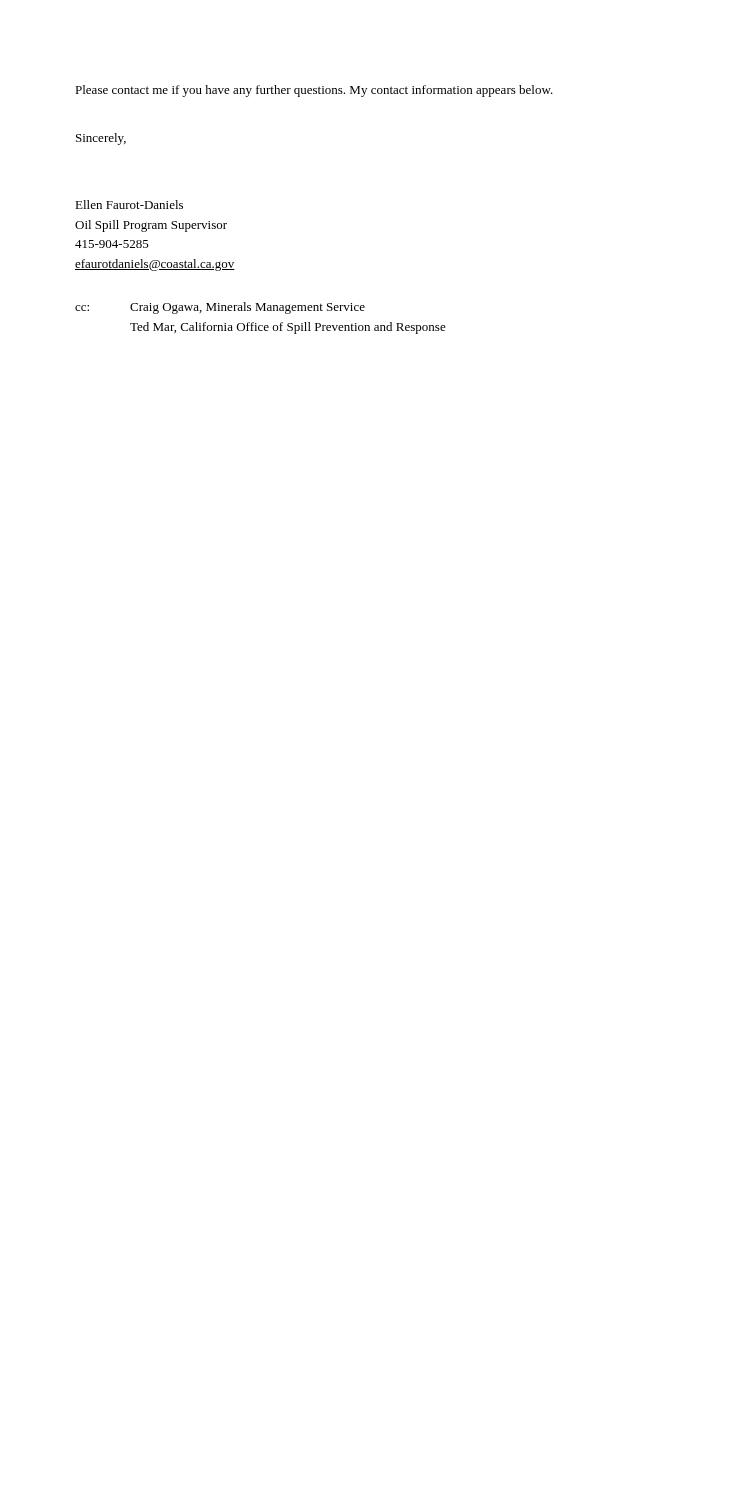Image resolution: width=750 pixels, height=1500 pixels.
Task: Locate the block of text that opens with "Please contact me if you have any further"
Action: (314, 90)
